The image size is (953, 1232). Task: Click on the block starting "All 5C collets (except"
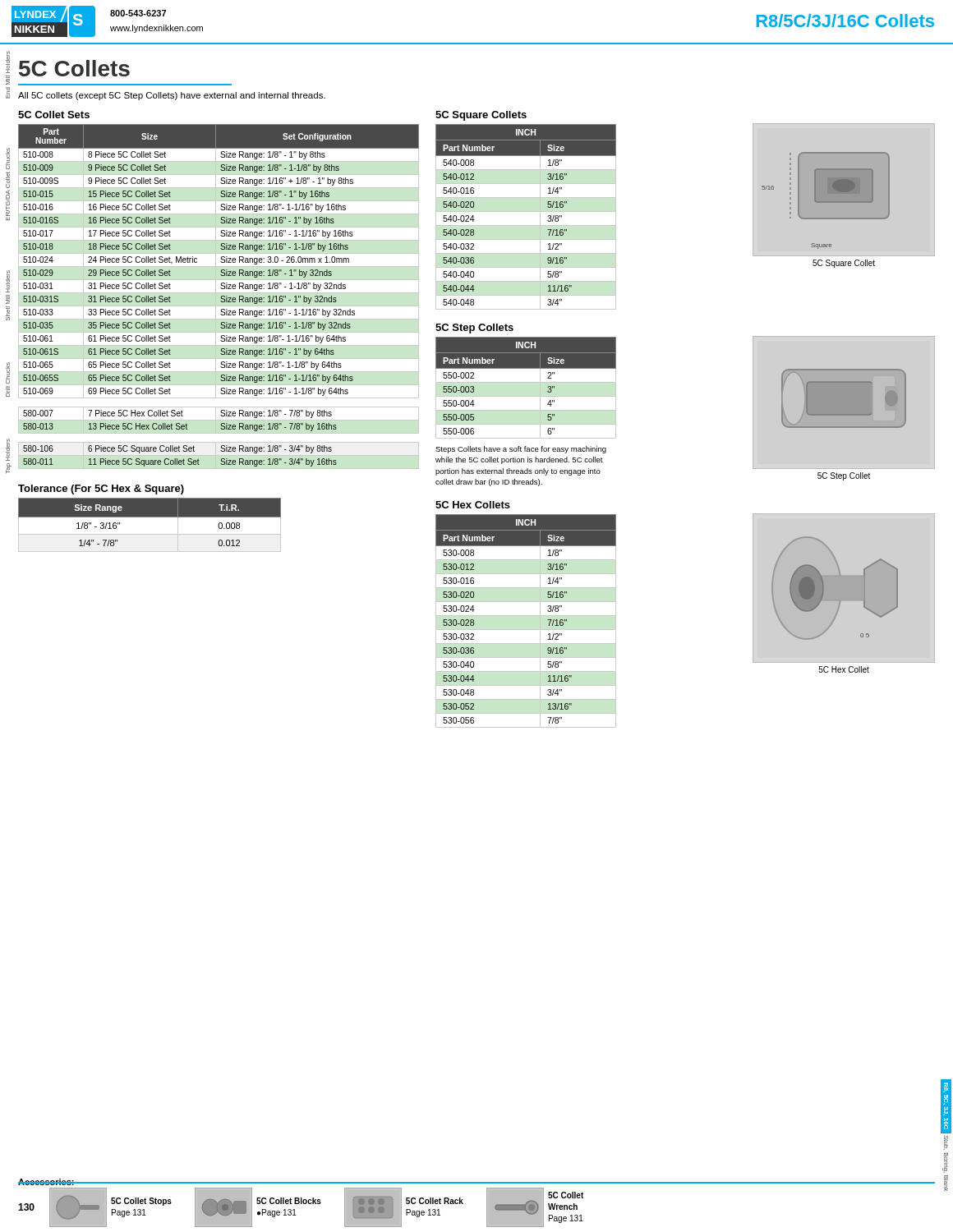click(x=172, y=95)
